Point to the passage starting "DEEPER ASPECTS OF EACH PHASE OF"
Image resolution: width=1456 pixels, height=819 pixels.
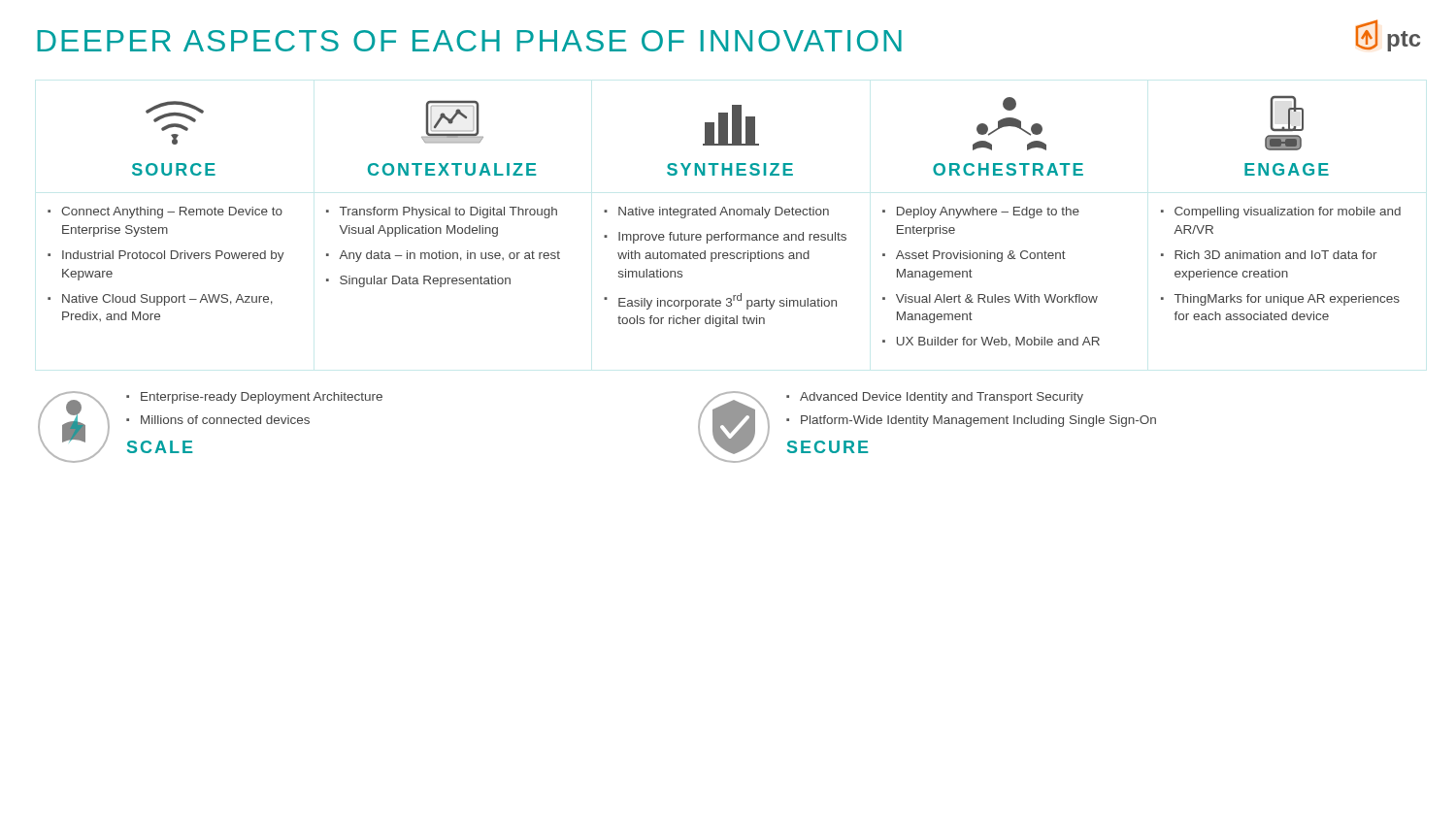(470, 40)
